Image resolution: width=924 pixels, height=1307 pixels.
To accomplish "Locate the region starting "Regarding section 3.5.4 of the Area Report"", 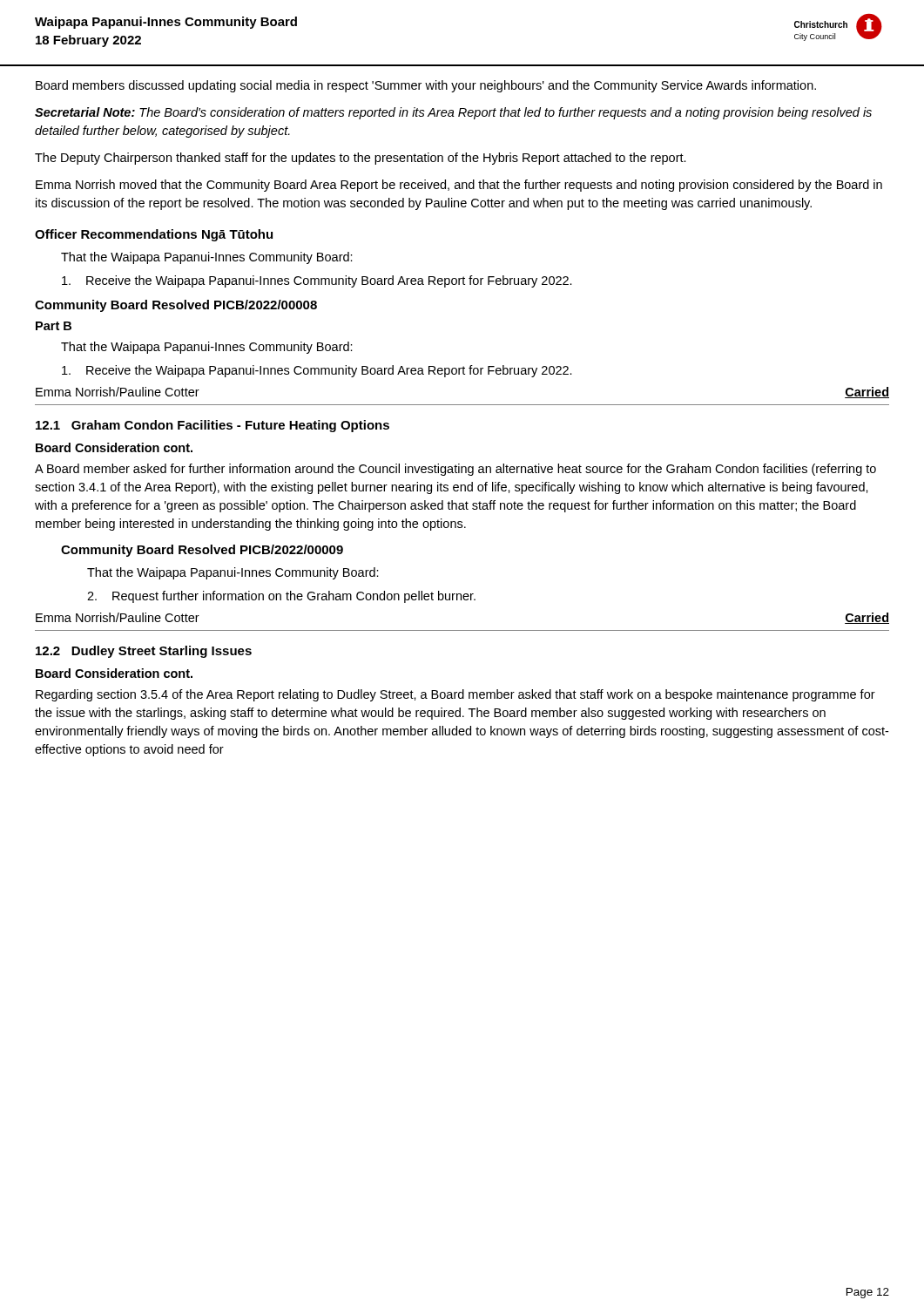I will 462,722.
